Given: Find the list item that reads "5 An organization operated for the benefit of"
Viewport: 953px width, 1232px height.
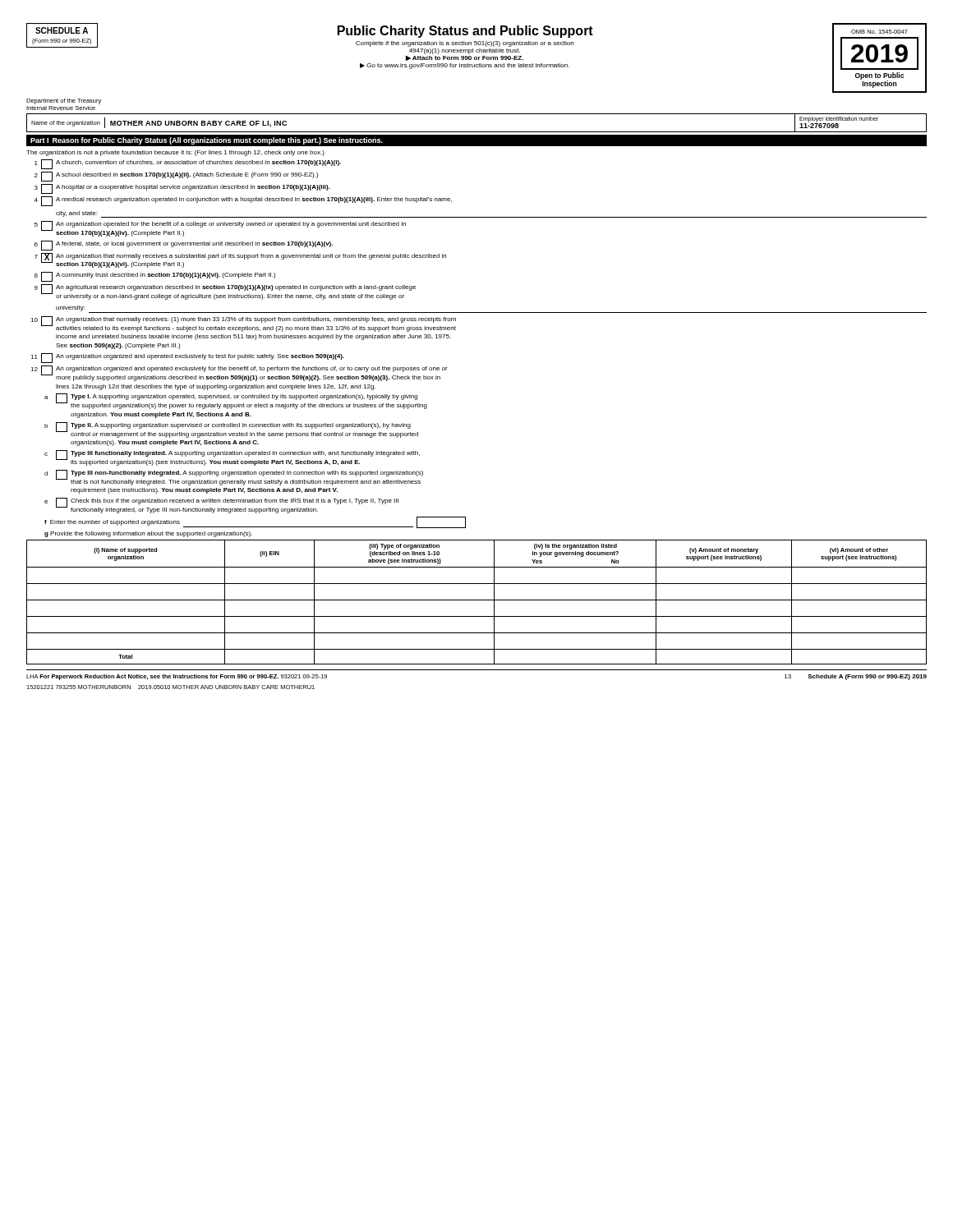Looking at the screenshot, I should pos(220,229).
